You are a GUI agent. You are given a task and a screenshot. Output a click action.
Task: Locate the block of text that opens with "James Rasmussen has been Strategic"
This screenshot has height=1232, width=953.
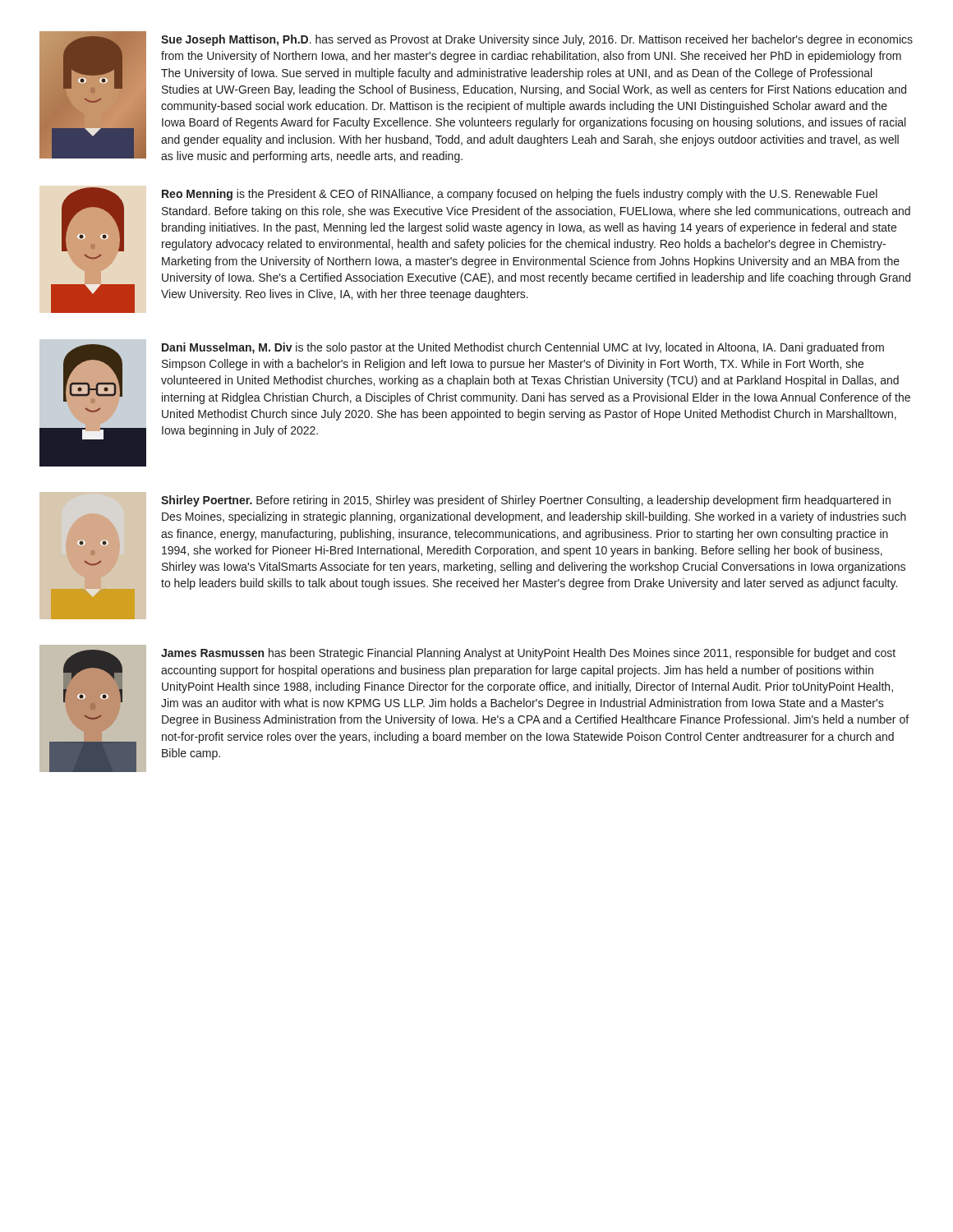click(537, 703)
